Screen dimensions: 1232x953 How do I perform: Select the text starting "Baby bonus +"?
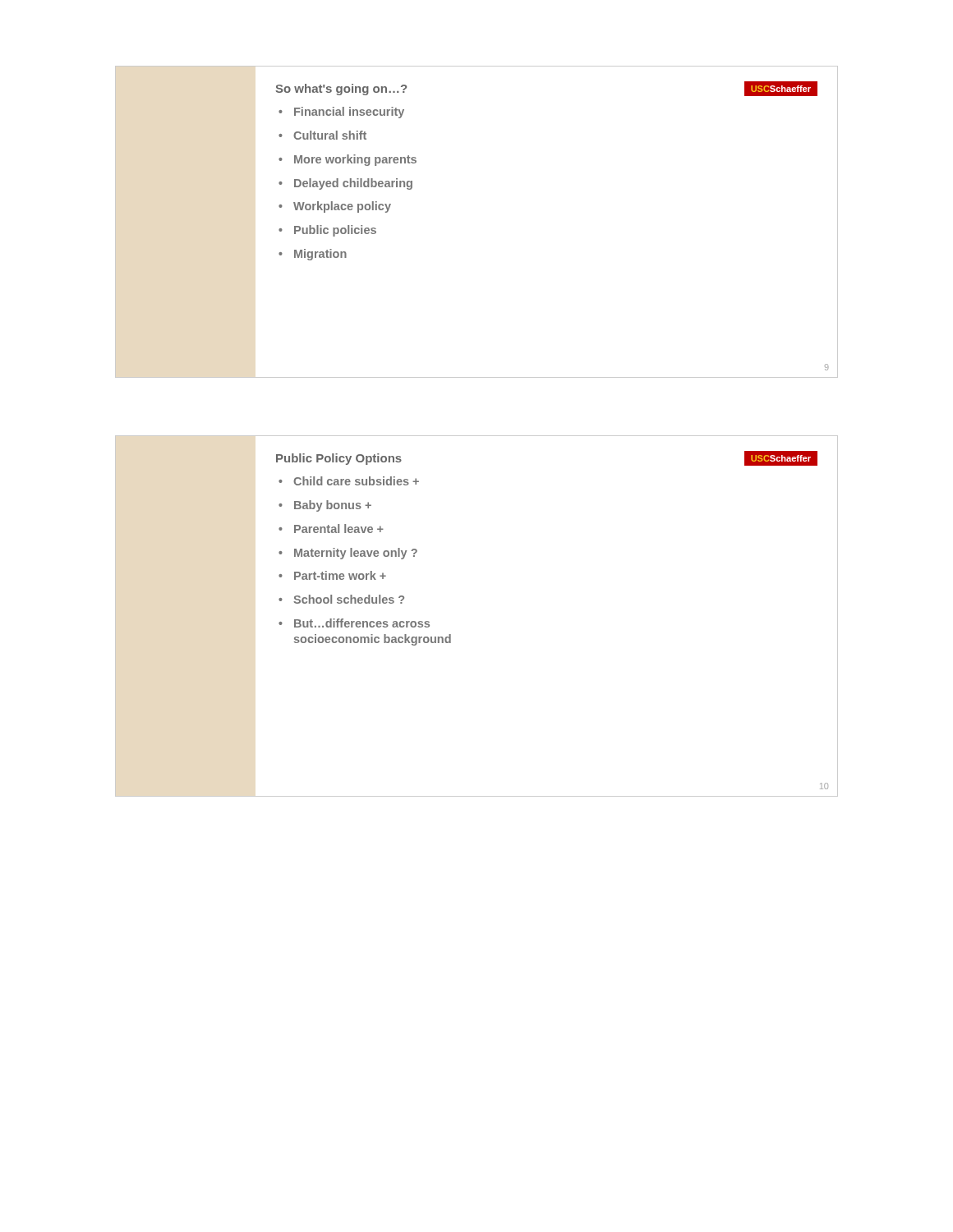pos(333,505)
